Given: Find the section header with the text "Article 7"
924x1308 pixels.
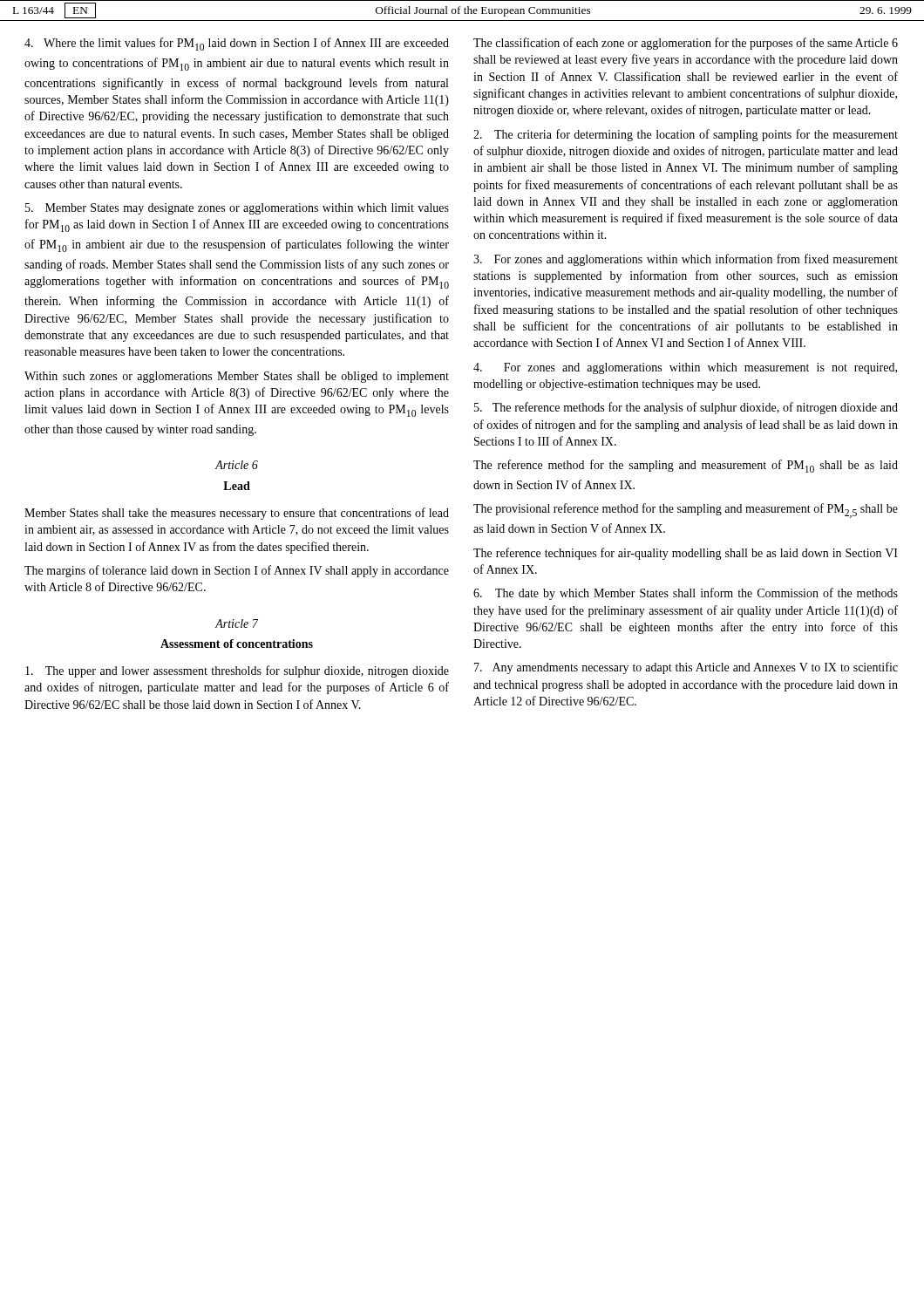Looking at the screenshot, I should pos(237,624).
